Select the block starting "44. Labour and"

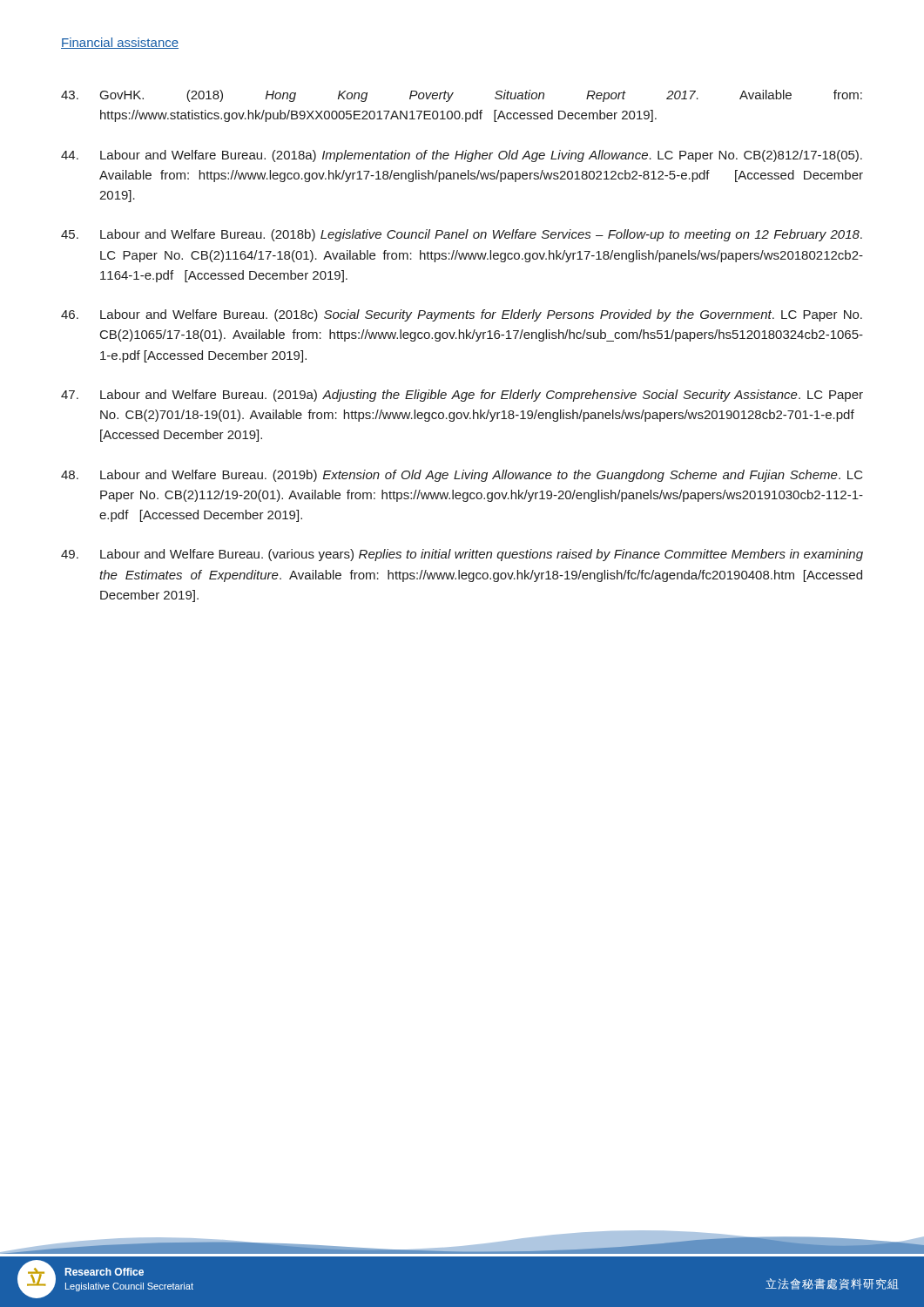[x=462, y=175]
